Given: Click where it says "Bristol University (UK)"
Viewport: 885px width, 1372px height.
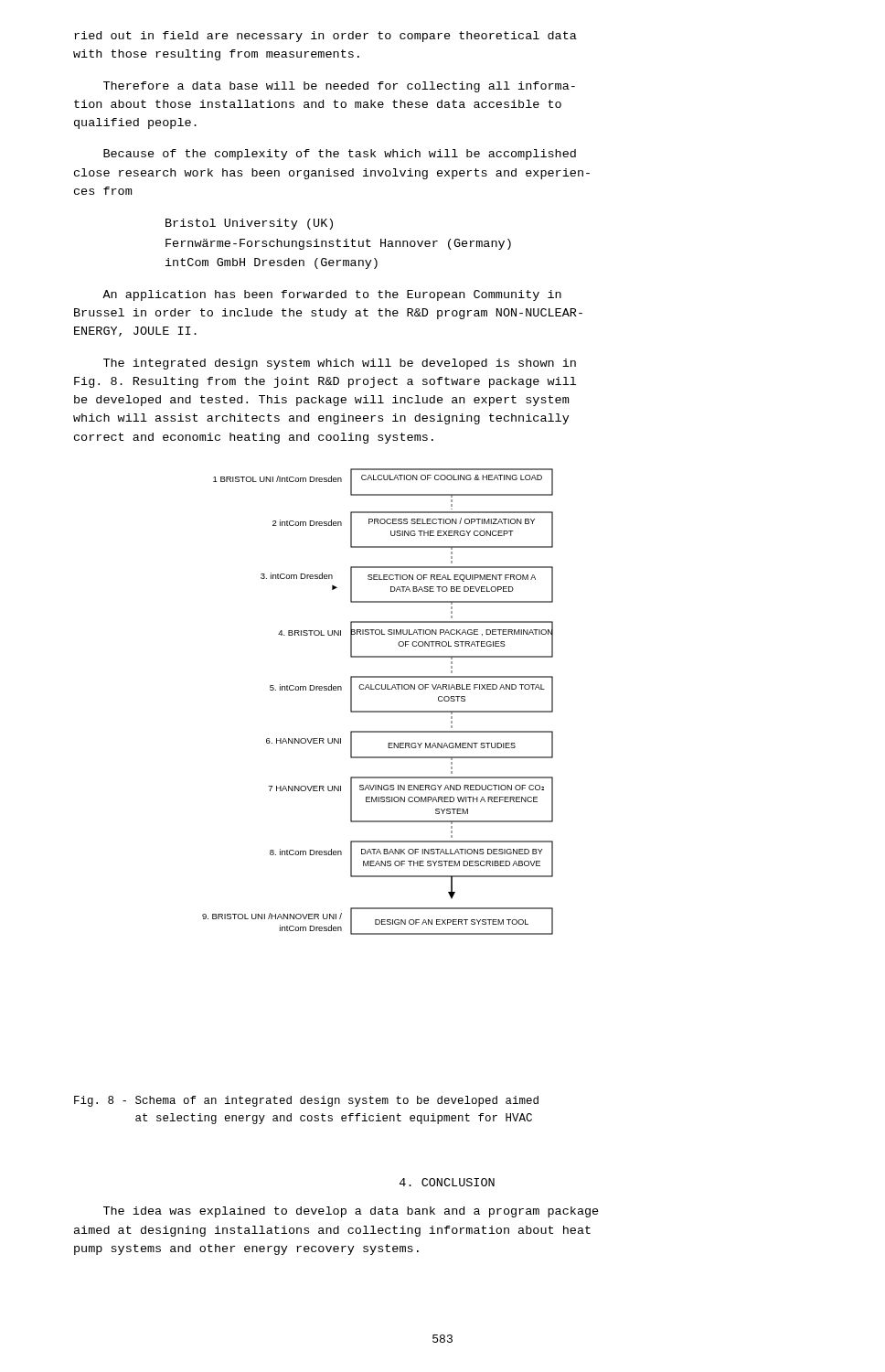Looking at the screenshot, I should tap(250, 224).
